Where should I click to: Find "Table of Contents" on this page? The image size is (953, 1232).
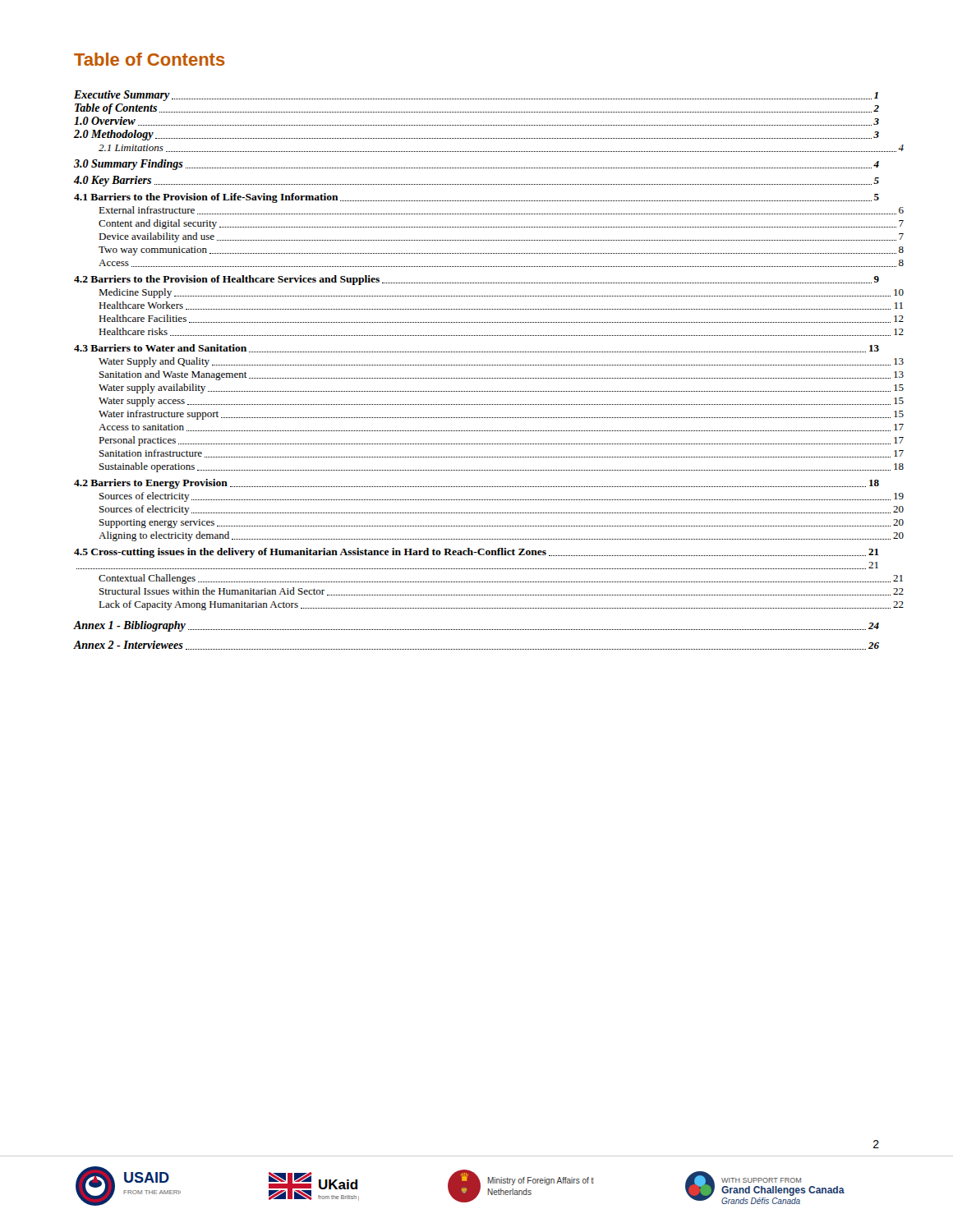pos(150,59)
